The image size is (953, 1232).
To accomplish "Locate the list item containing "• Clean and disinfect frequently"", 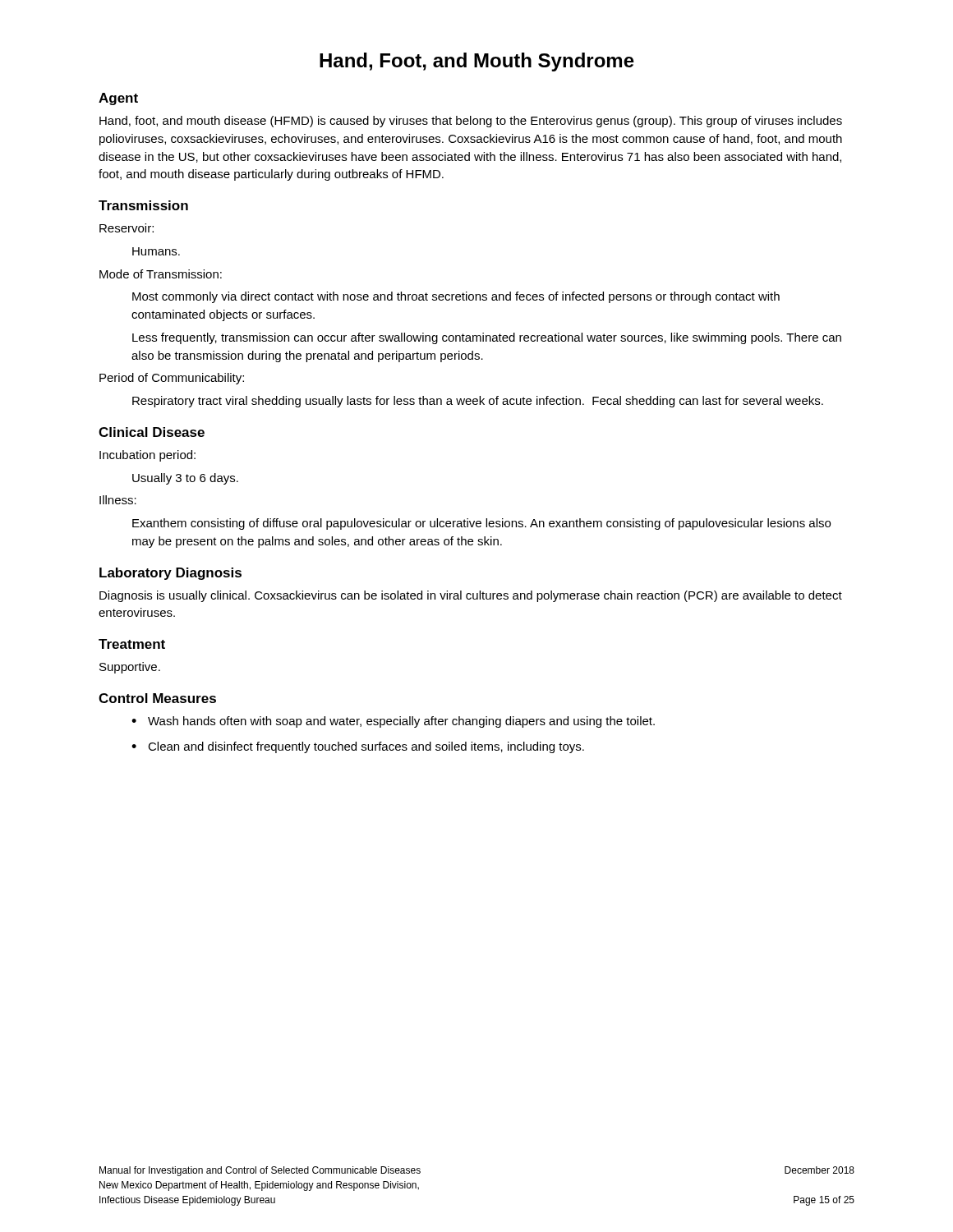I will click(493, 747).
